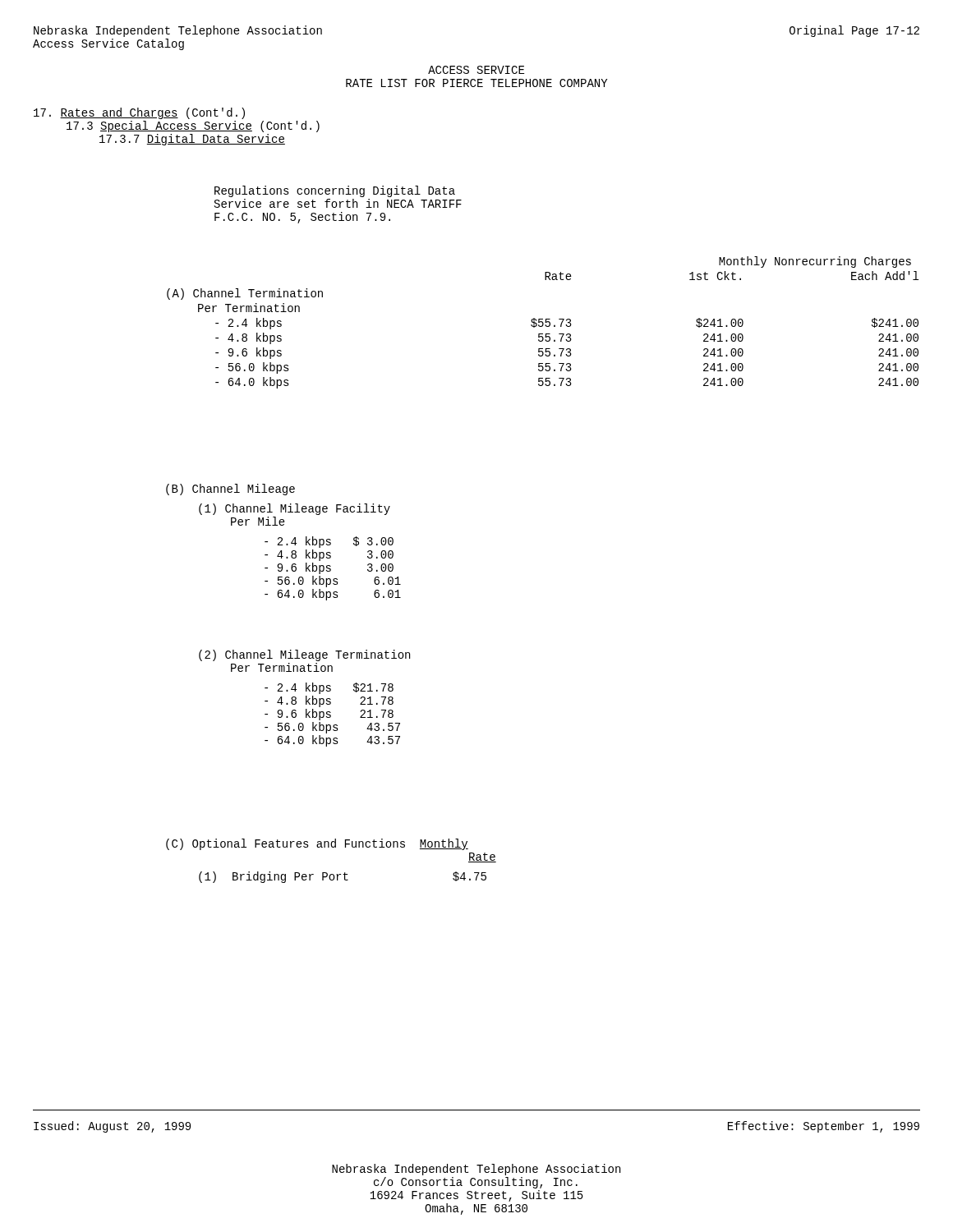The image size is (953, 1232).
Task: Find "(1) Bridging Per Port $4.75" on this page
Action: [342, 877]
